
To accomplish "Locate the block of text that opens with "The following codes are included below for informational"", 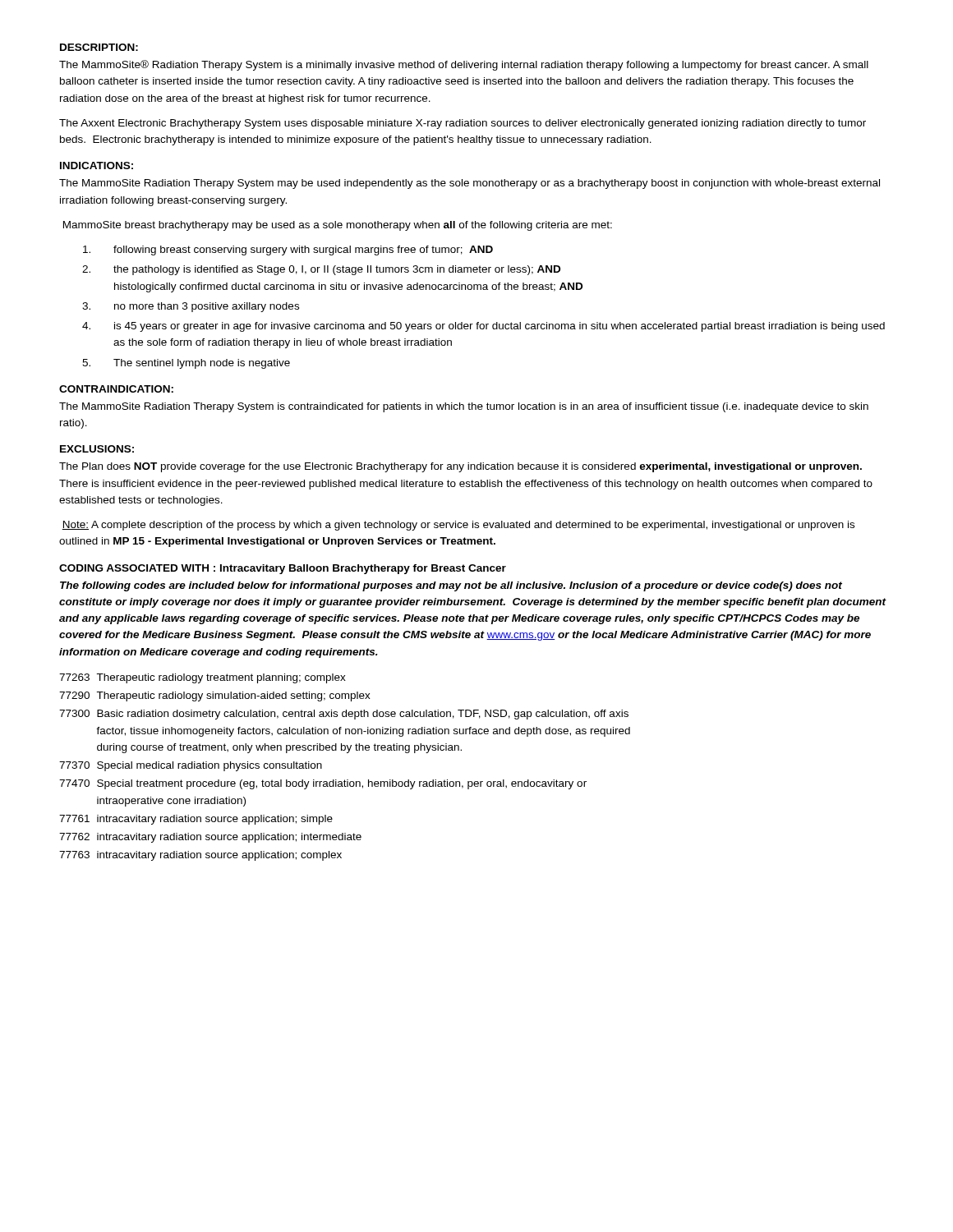I will 472,618.
